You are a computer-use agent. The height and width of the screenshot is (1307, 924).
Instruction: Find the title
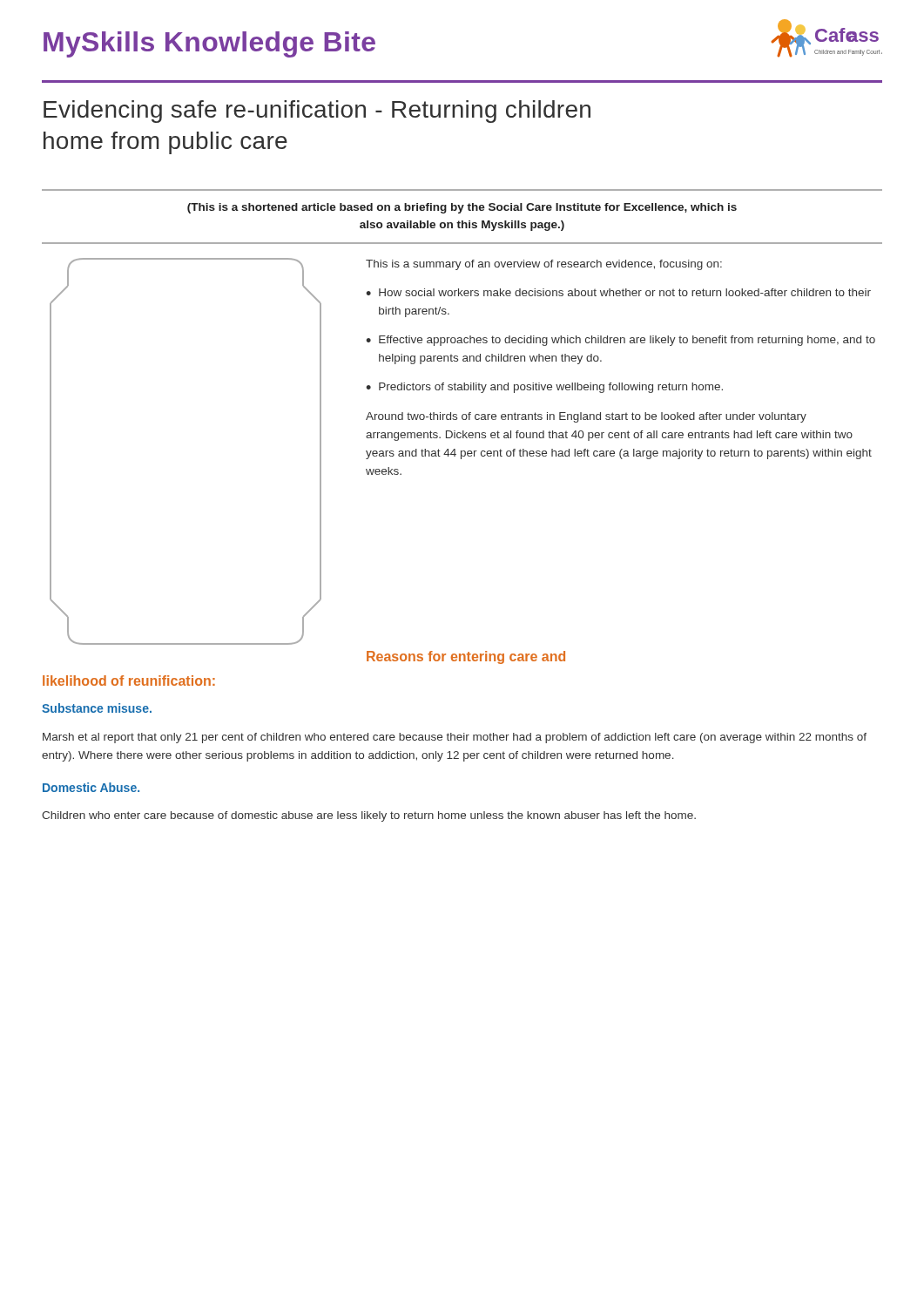pos(462,126)
